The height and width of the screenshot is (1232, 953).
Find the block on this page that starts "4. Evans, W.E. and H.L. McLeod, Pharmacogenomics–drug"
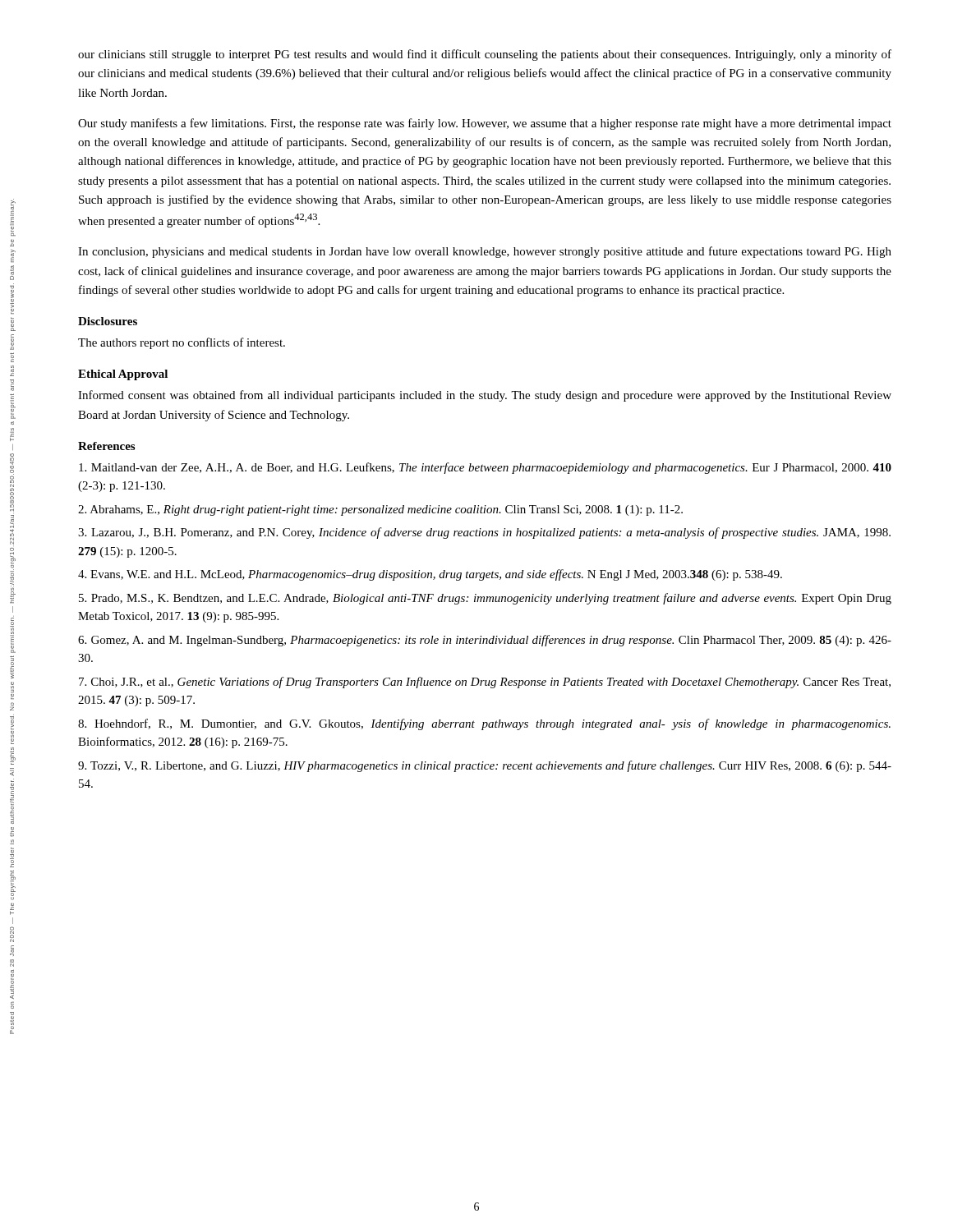[x=430, y=574]
